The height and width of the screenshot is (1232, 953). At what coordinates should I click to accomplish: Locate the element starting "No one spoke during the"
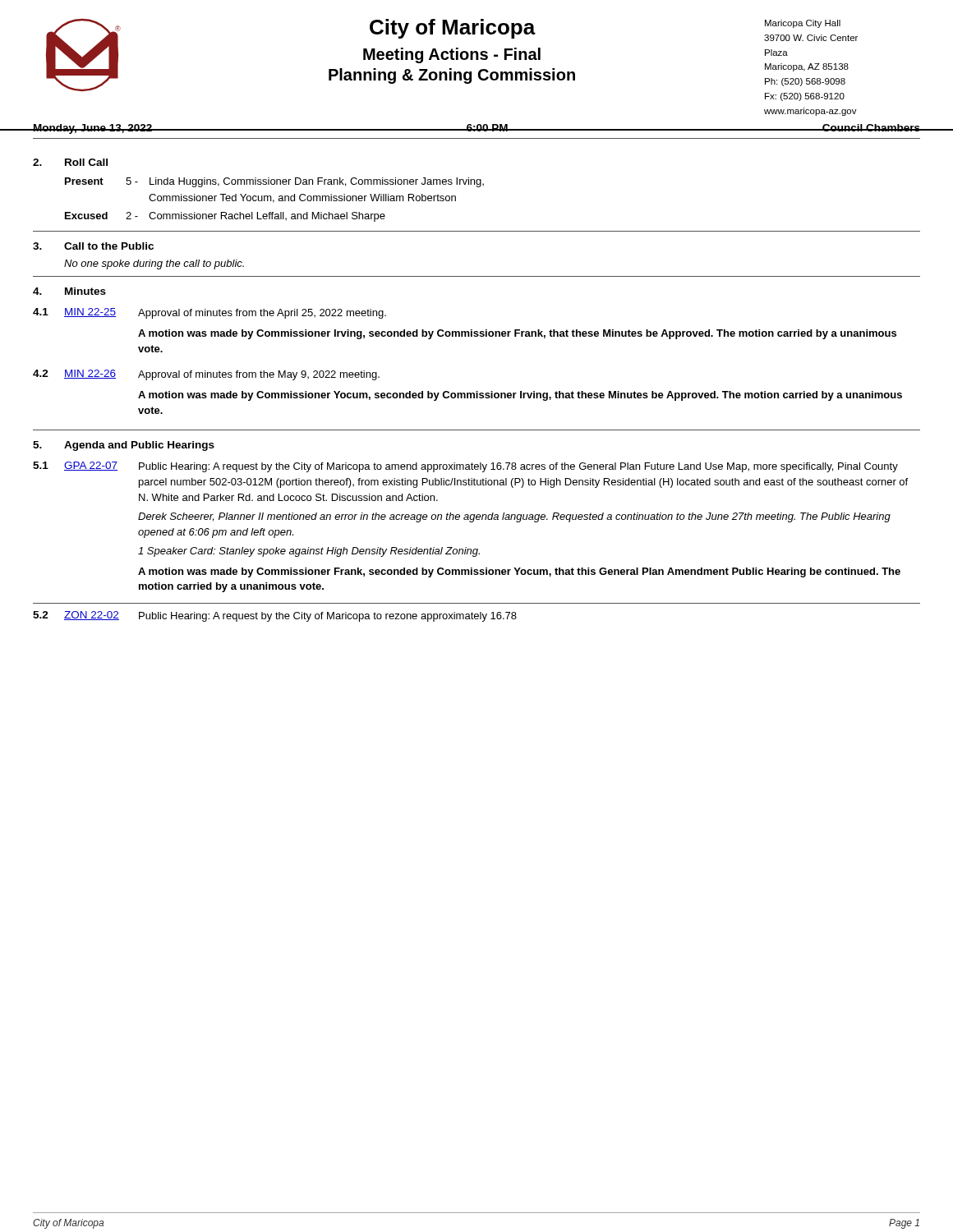155,264
